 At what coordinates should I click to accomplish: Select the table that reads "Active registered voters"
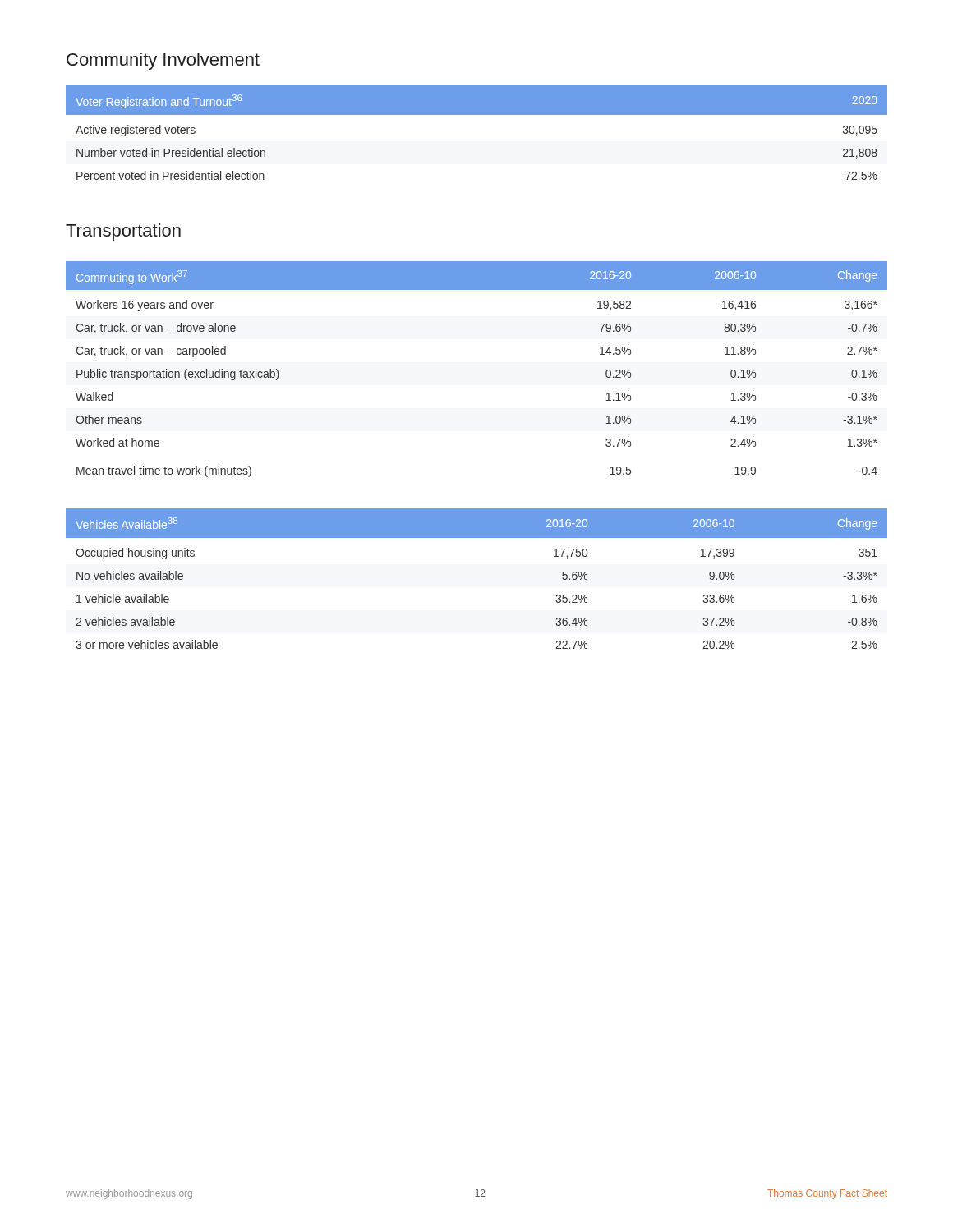coord(476,136)
